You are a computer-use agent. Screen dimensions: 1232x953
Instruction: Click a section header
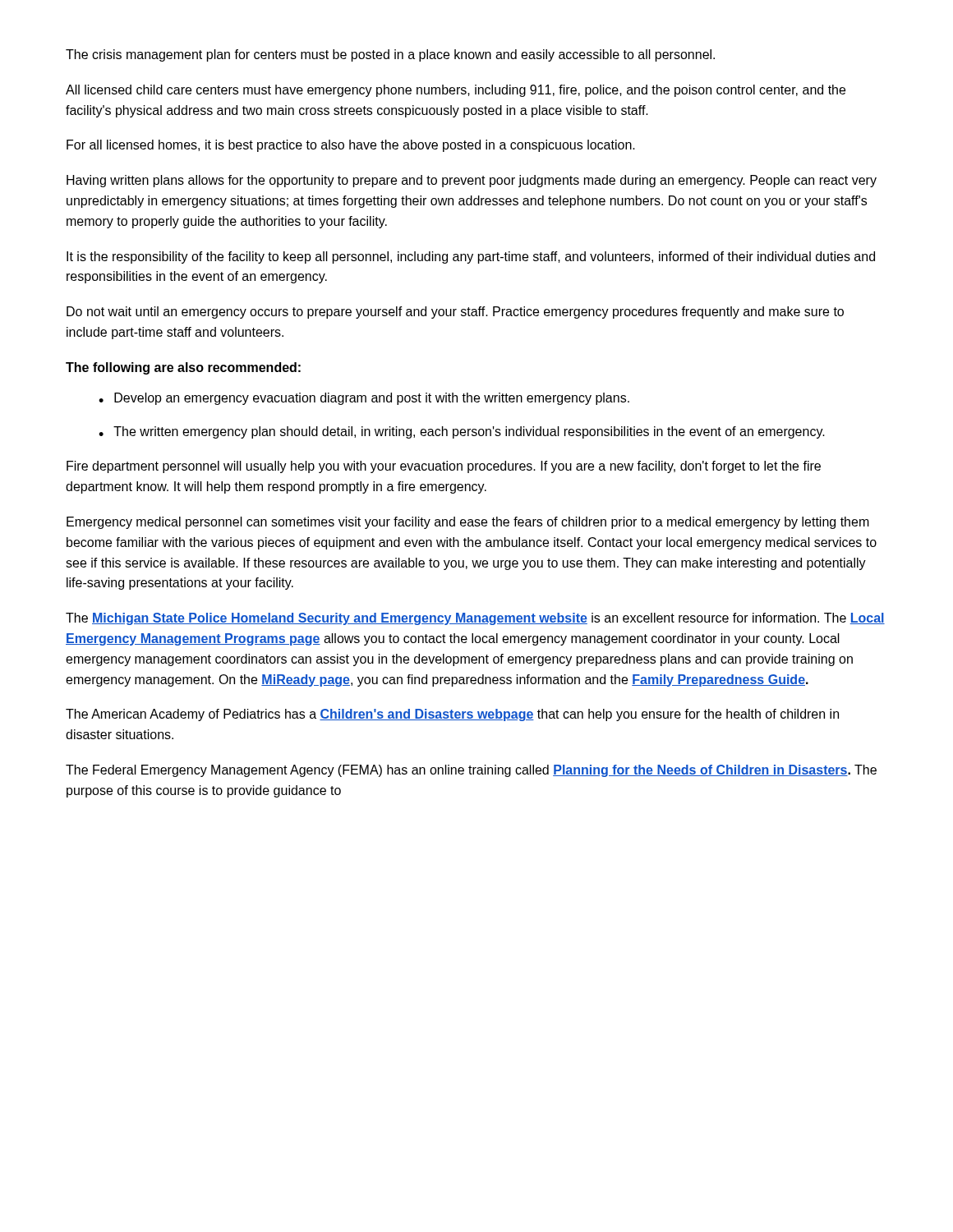184,367
